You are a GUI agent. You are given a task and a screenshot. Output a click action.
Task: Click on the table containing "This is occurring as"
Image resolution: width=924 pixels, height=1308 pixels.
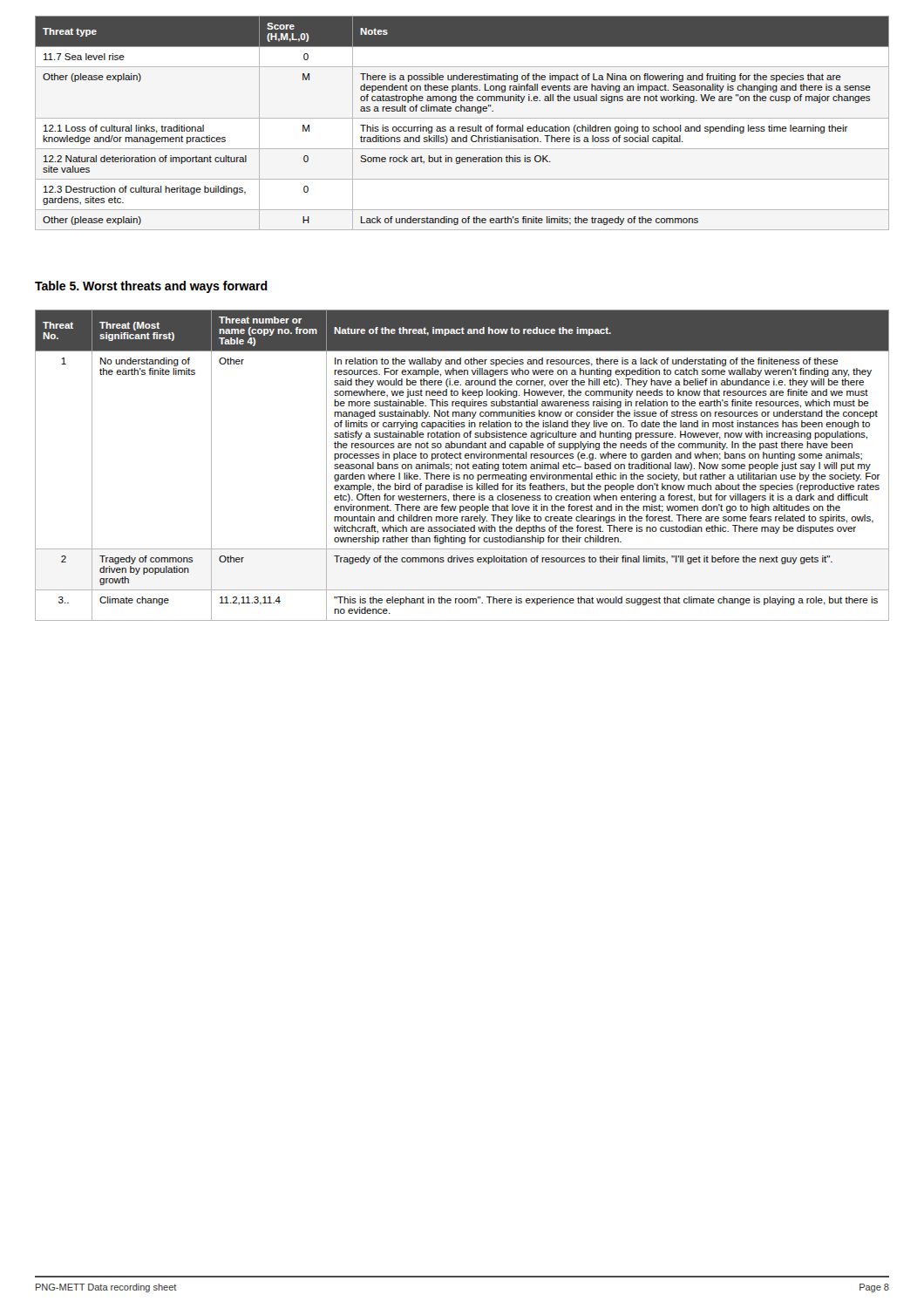(462, 123)
